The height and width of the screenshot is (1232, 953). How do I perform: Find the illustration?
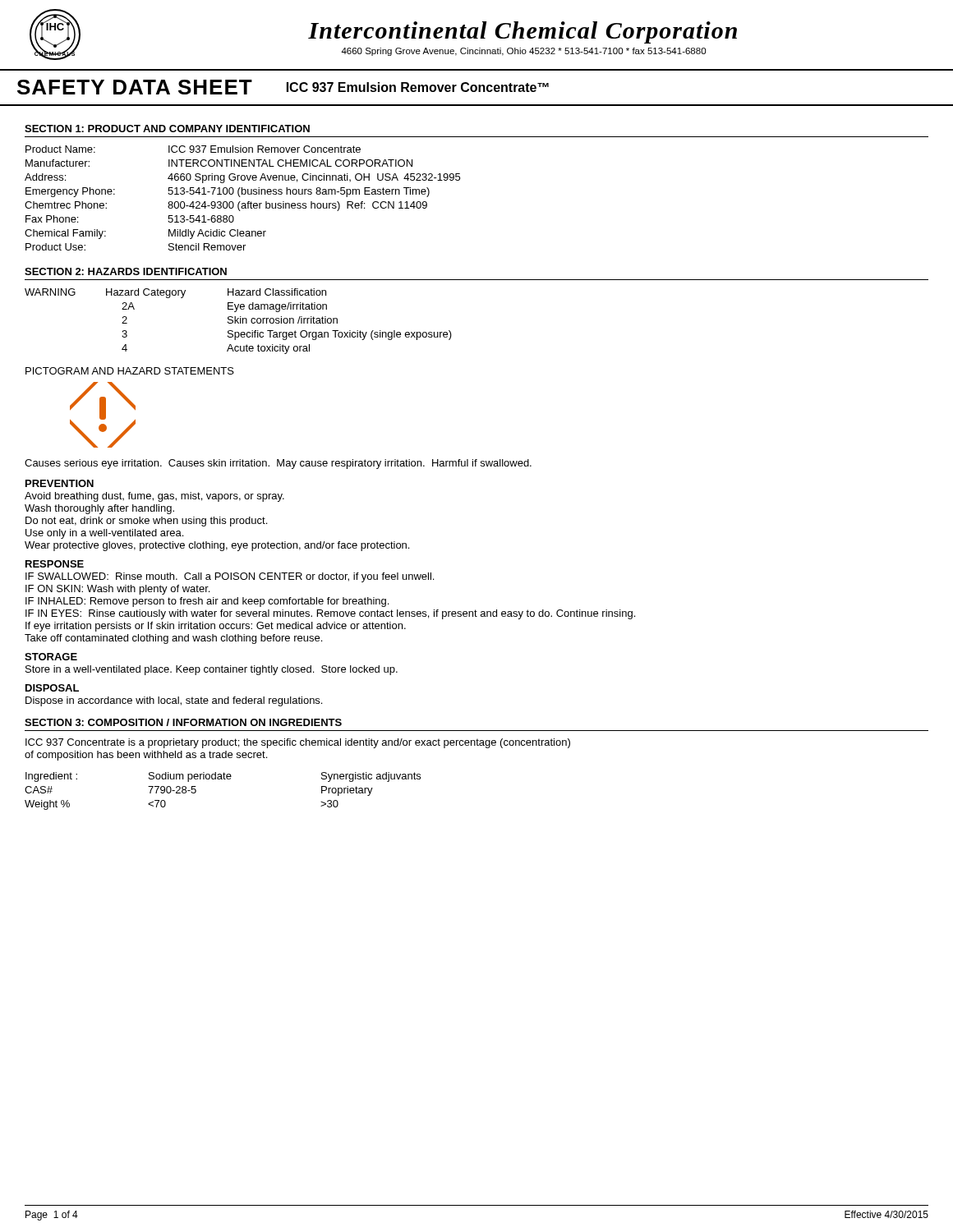[499, 416]
